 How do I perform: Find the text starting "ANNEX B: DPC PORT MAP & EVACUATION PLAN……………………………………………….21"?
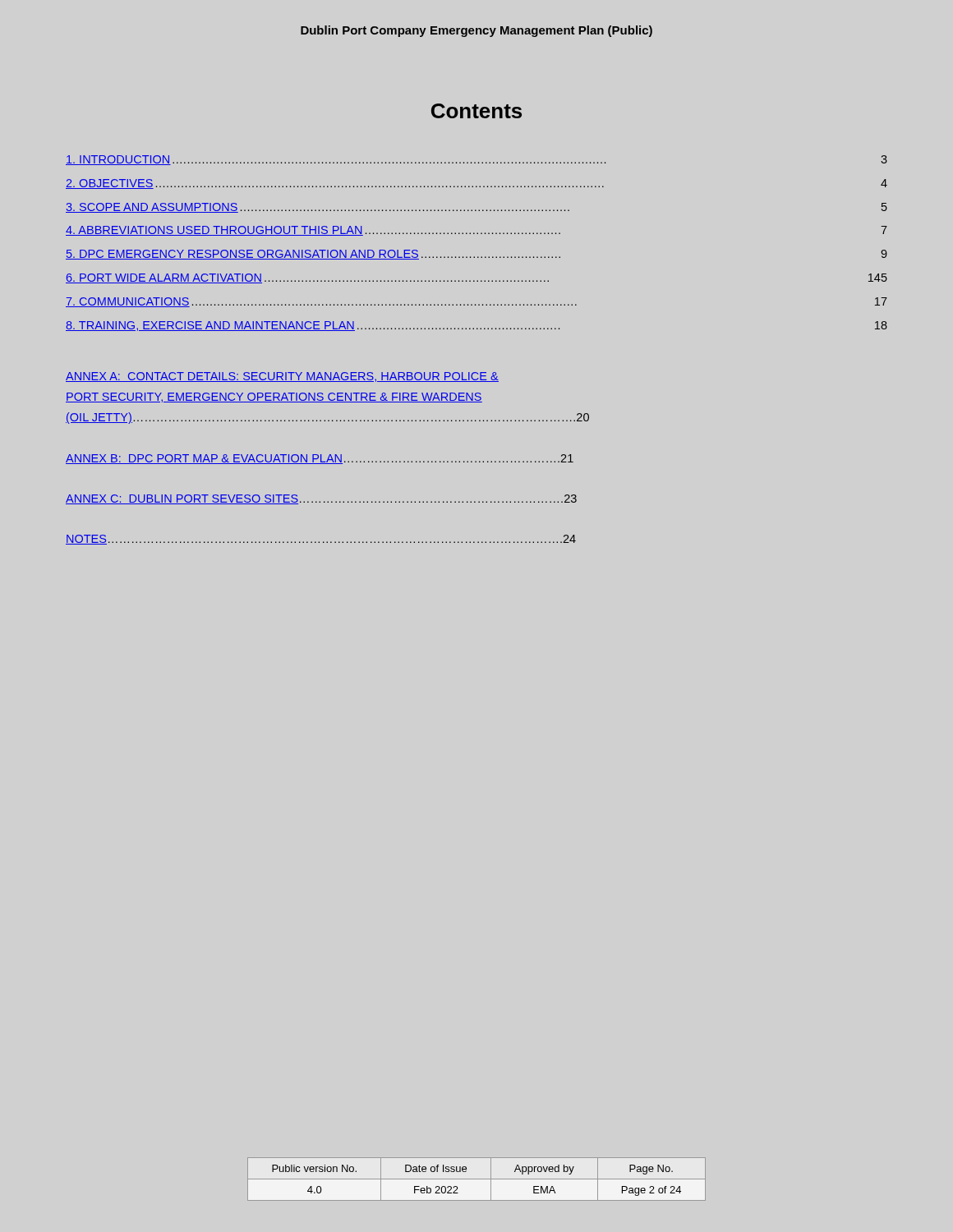pyautogui.click(x=320, y=458)
